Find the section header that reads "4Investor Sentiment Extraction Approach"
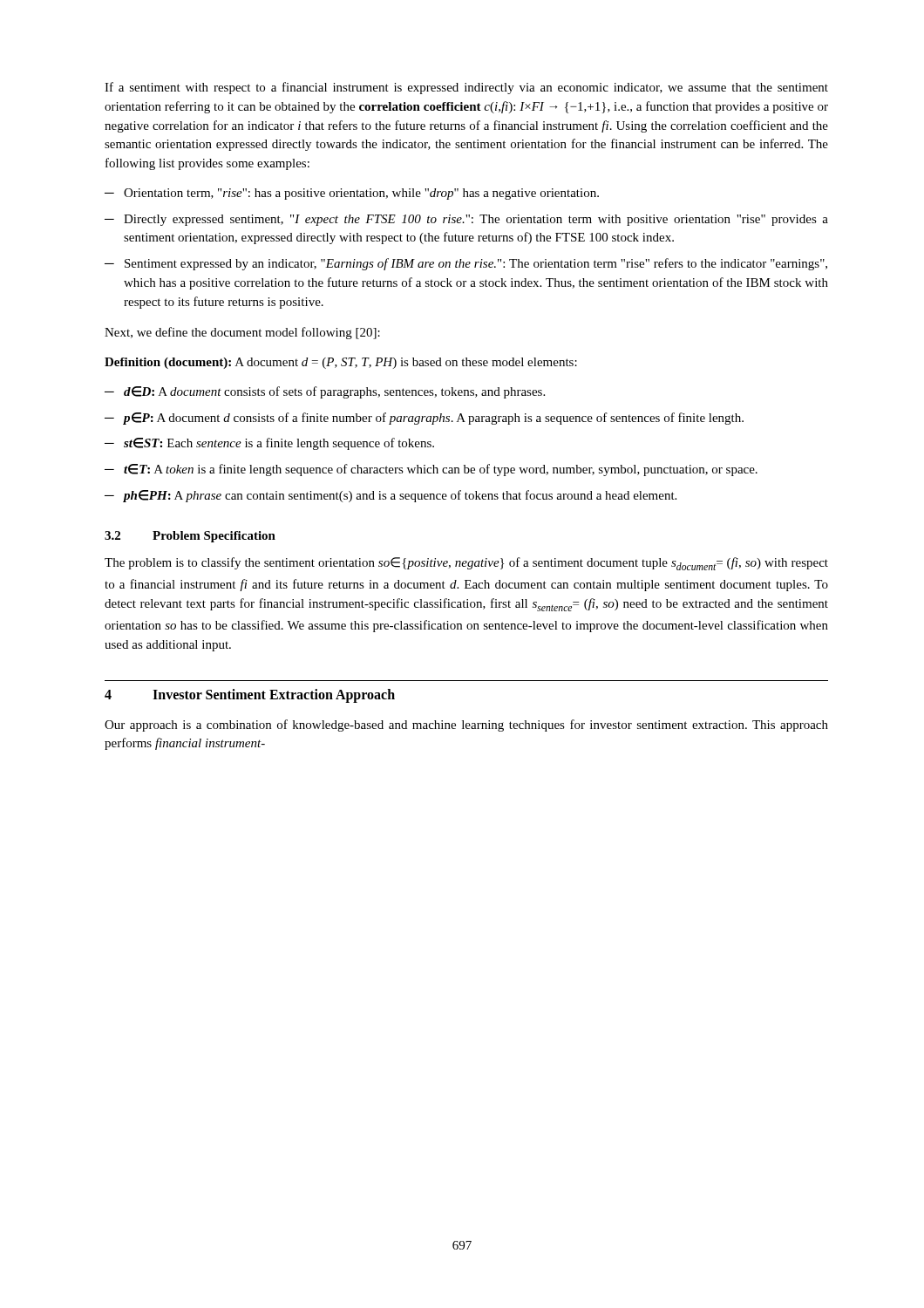 [x=250, y=695]
